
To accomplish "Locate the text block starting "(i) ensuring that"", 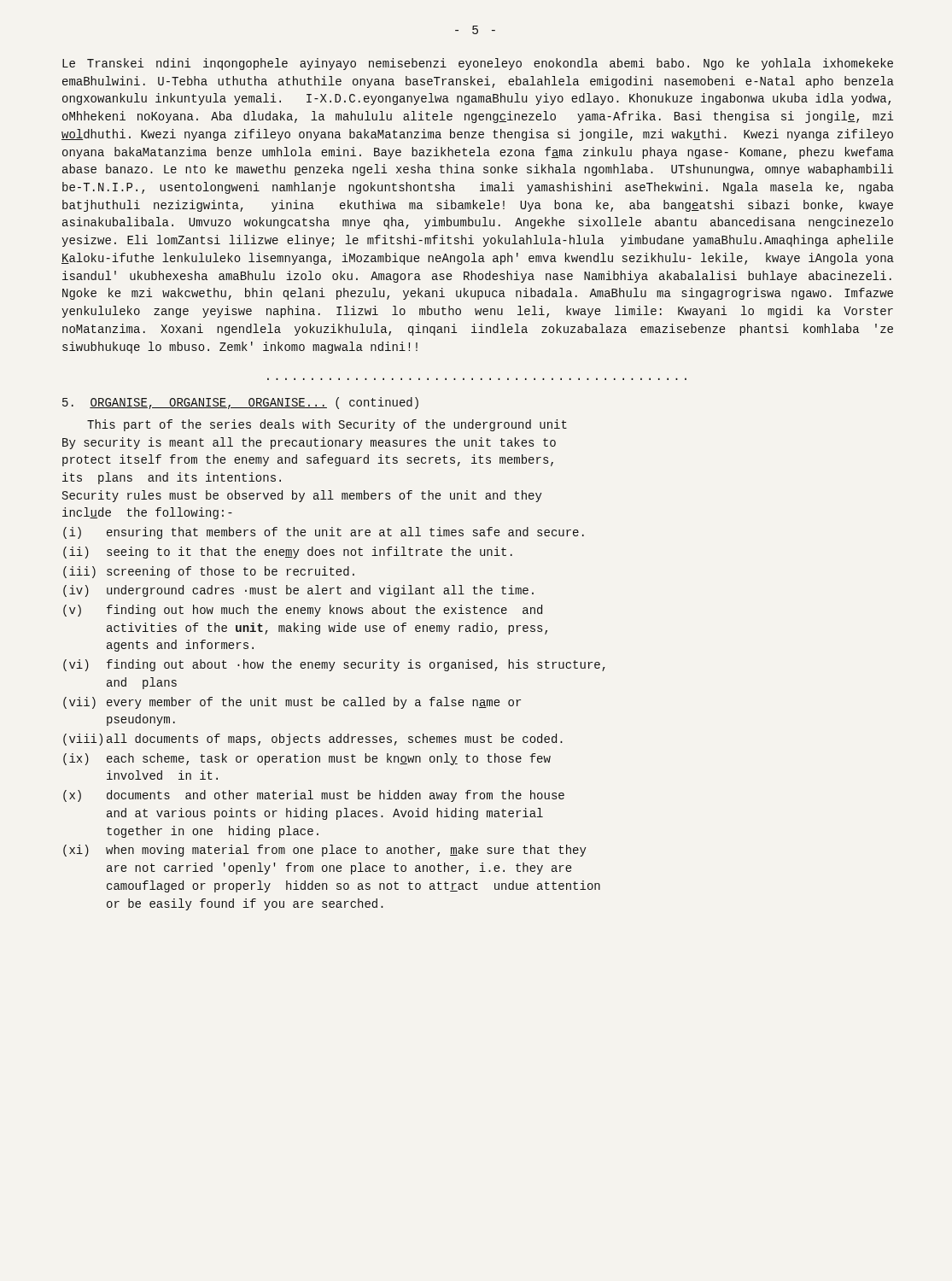I will (x=478, y=533).
